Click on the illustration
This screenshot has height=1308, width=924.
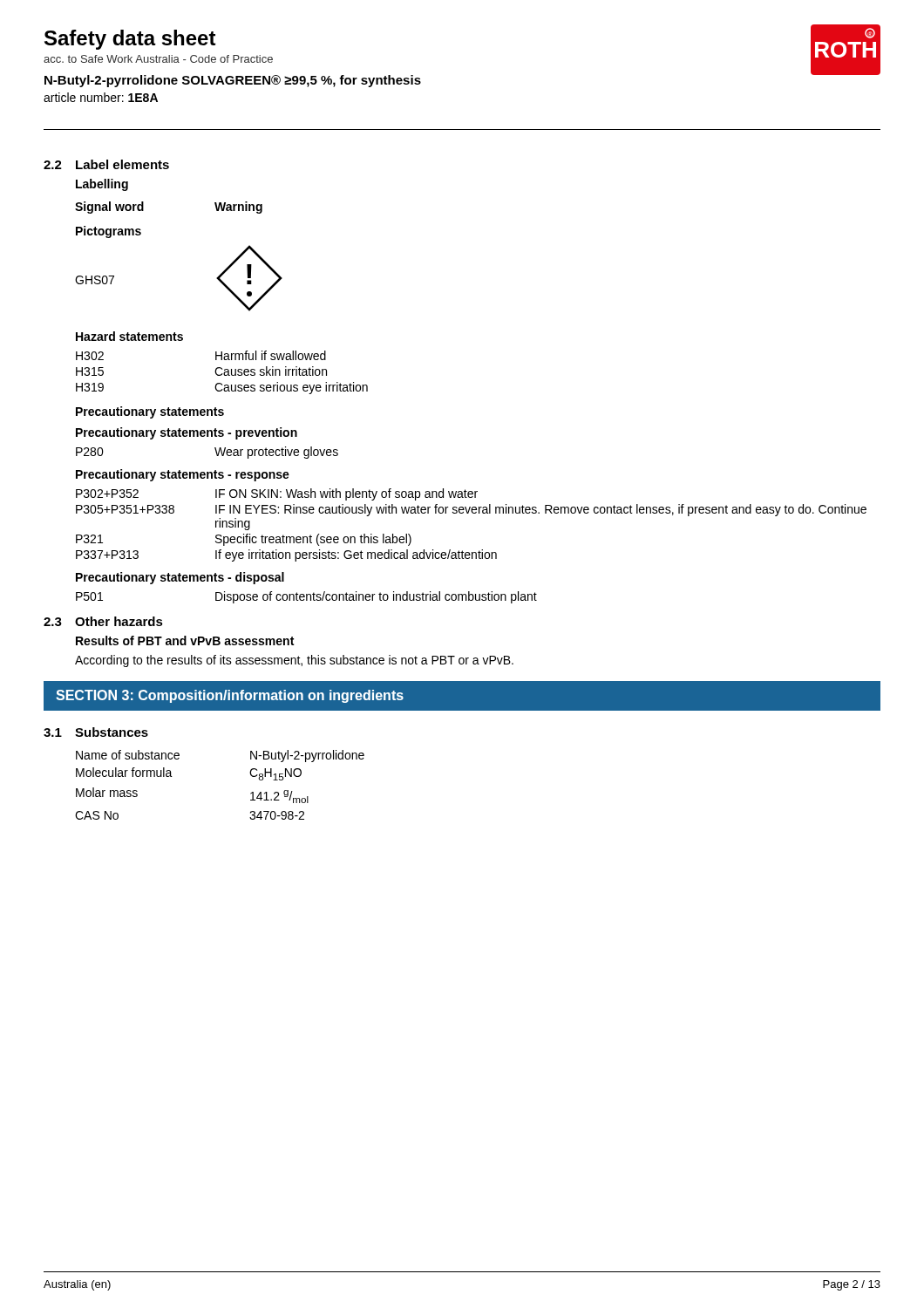(249, 279)
